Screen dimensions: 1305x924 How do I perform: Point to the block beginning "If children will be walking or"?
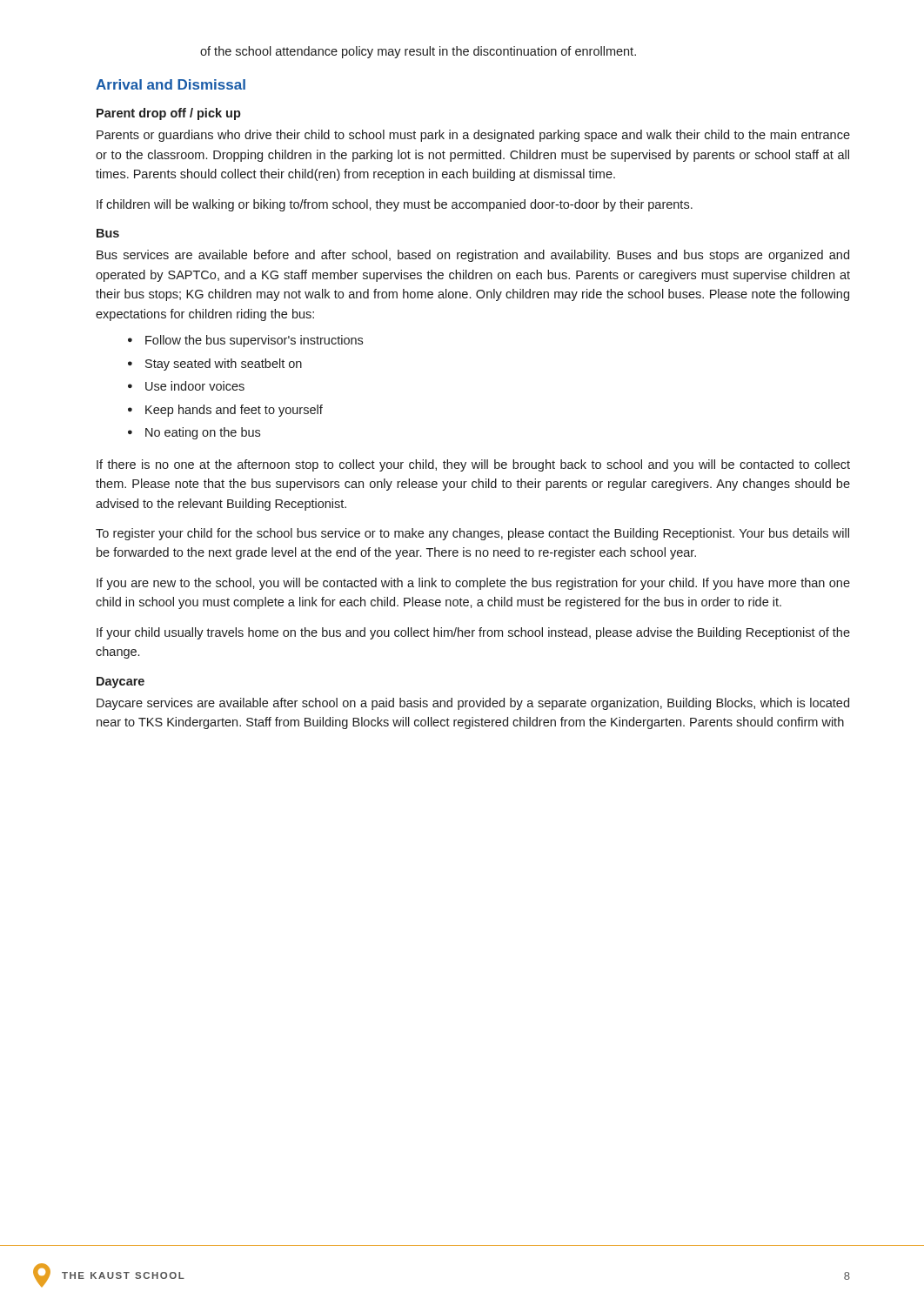coord(394,204)
